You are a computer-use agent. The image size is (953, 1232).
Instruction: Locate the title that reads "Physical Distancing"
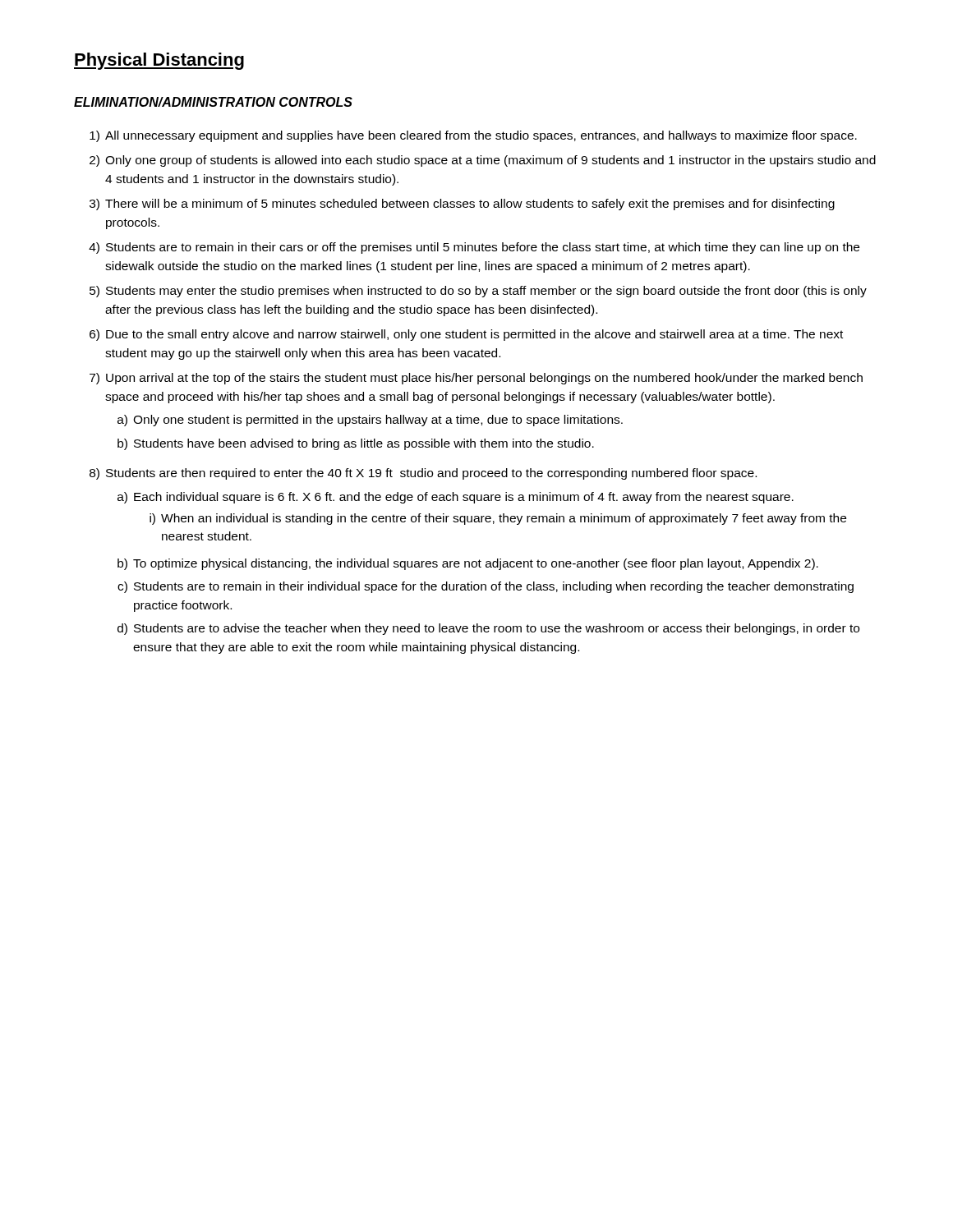(159, 60)
